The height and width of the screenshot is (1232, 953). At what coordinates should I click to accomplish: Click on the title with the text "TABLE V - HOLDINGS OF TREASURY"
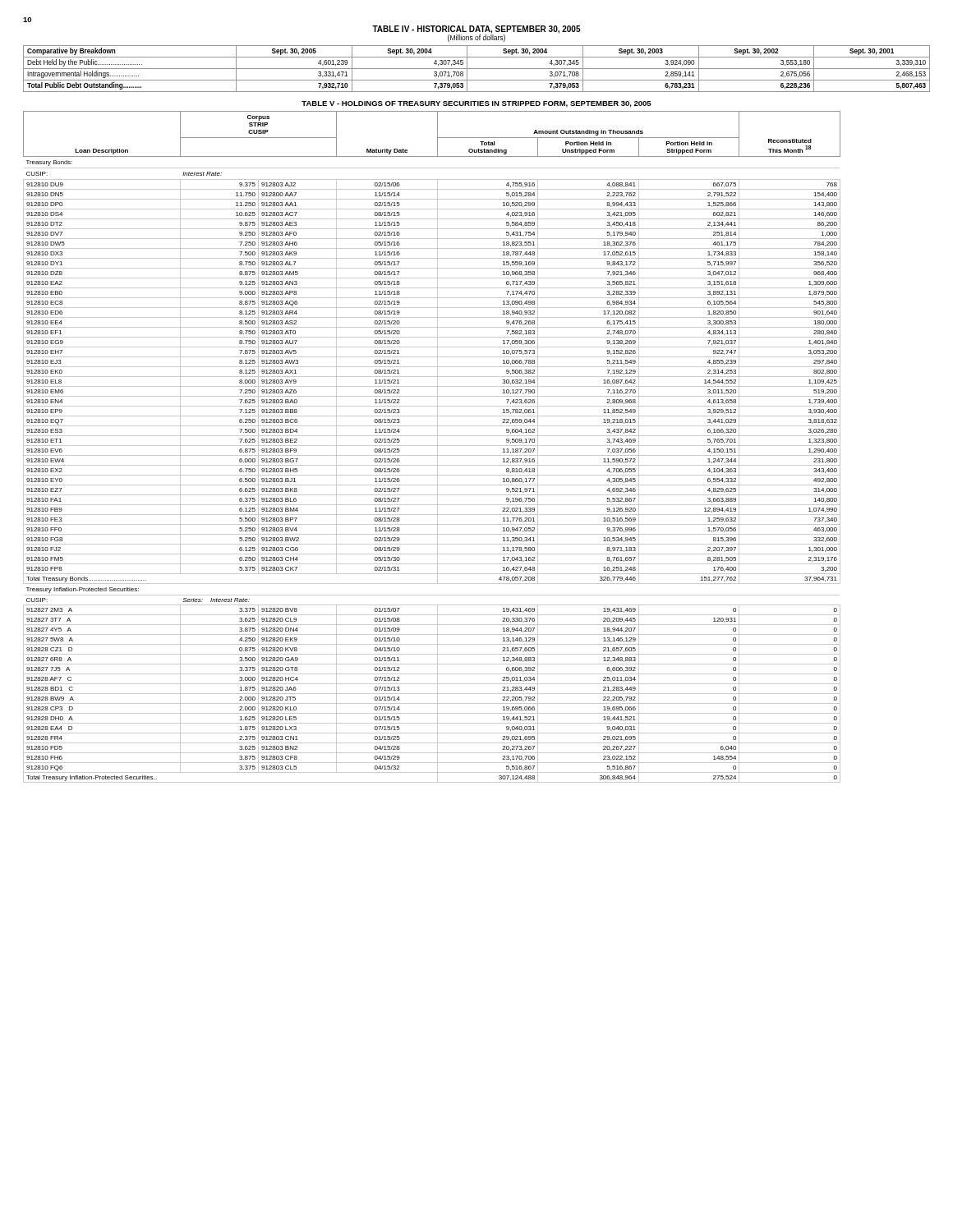pos(476,103)
